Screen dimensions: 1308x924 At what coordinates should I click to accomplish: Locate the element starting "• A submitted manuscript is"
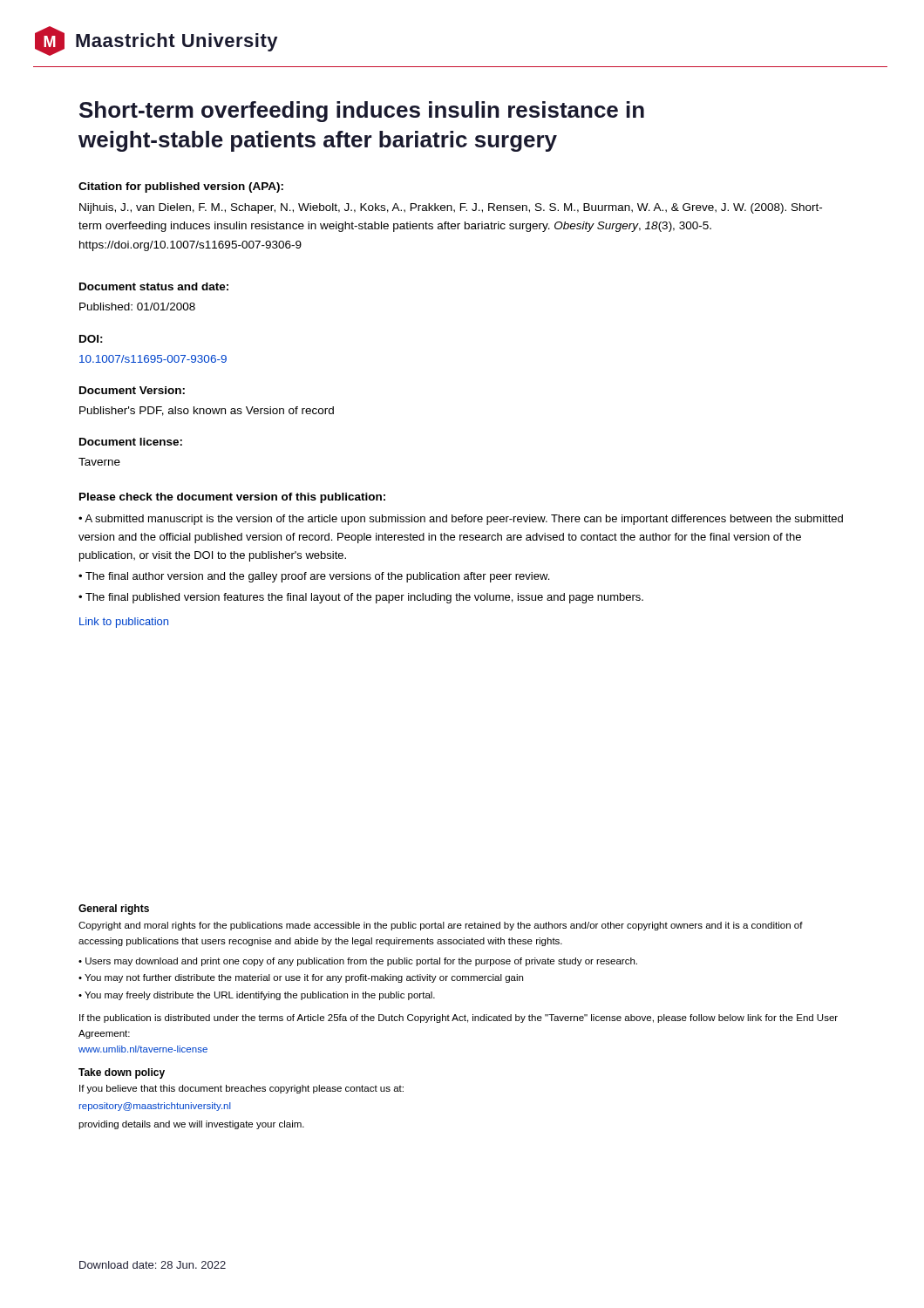coord(461,537)
